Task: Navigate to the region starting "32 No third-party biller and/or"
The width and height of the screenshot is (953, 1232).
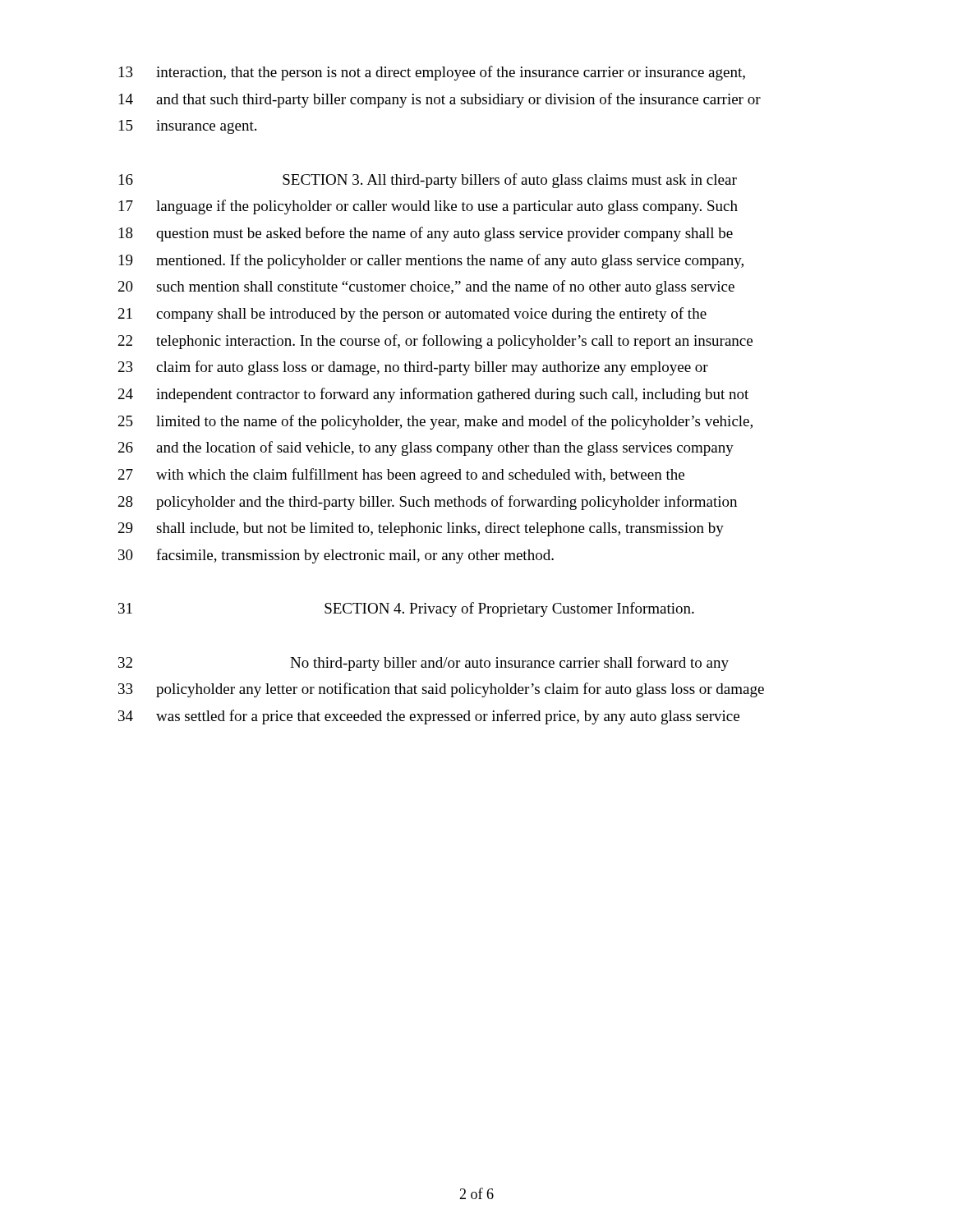Action: tap(476, 690)
